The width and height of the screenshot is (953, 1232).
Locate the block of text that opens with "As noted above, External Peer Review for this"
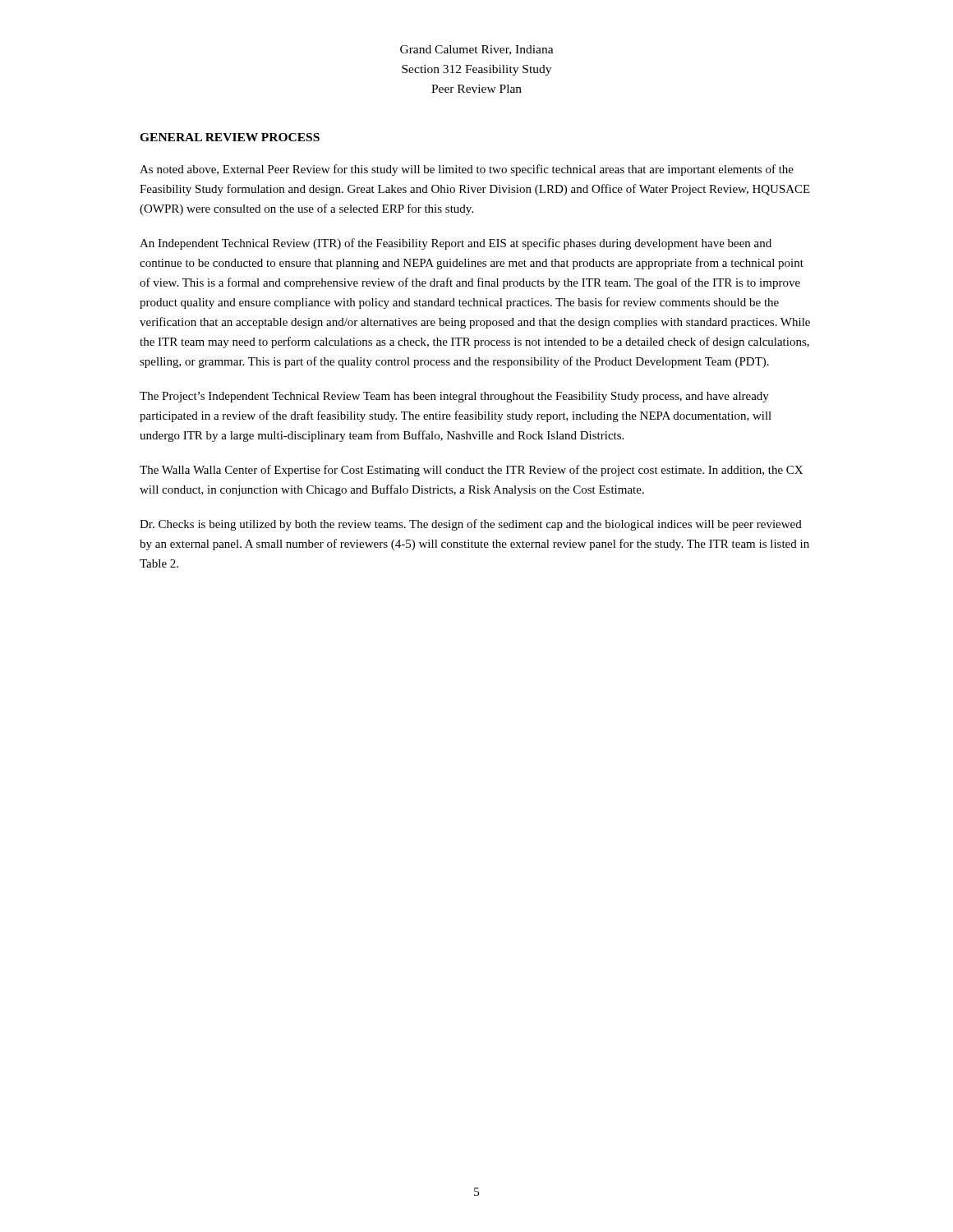pos(475,189)
